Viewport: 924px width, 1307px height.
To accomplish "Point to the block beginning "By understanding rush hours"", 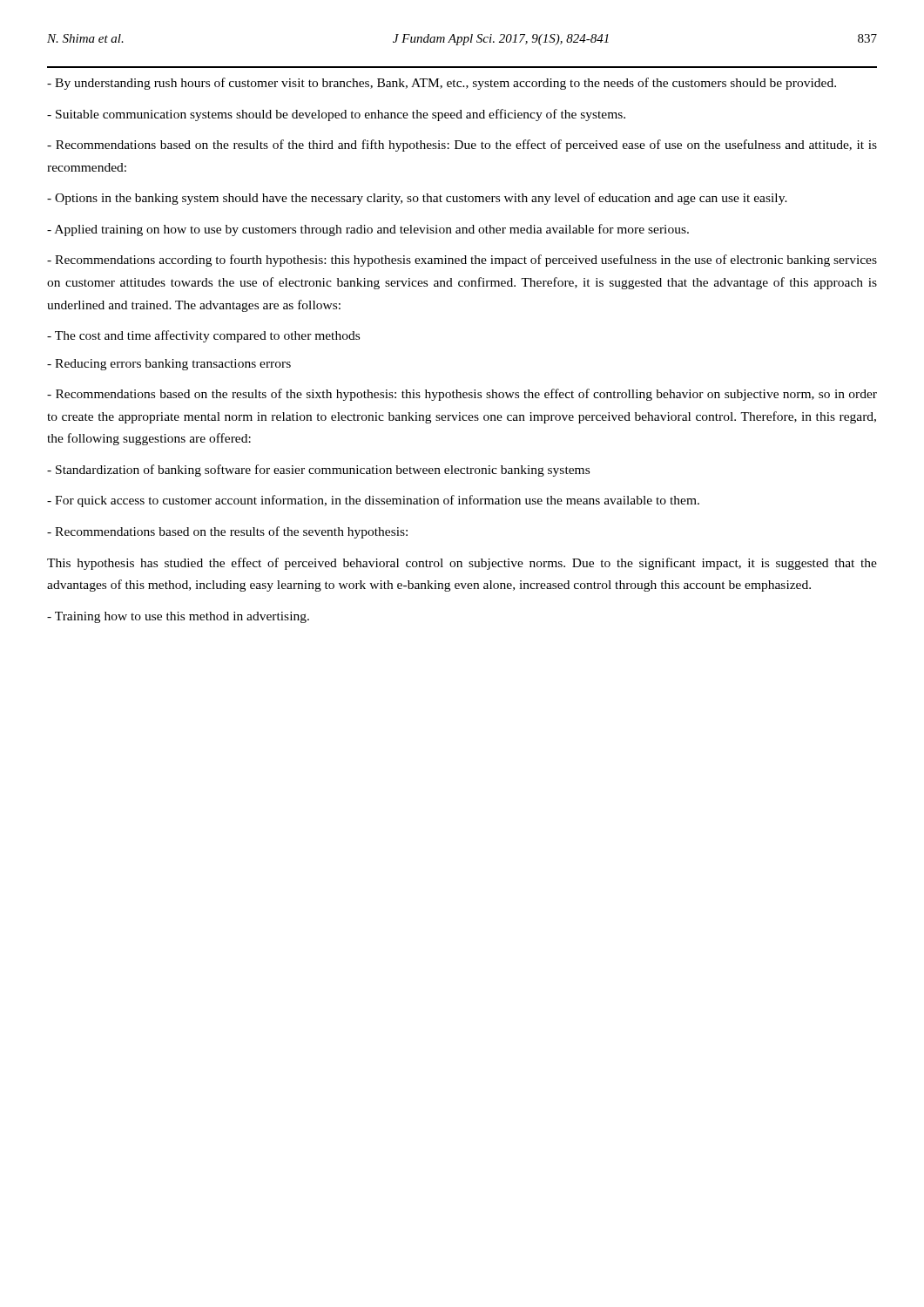I will pyautogui.click(x=442, y=82).
